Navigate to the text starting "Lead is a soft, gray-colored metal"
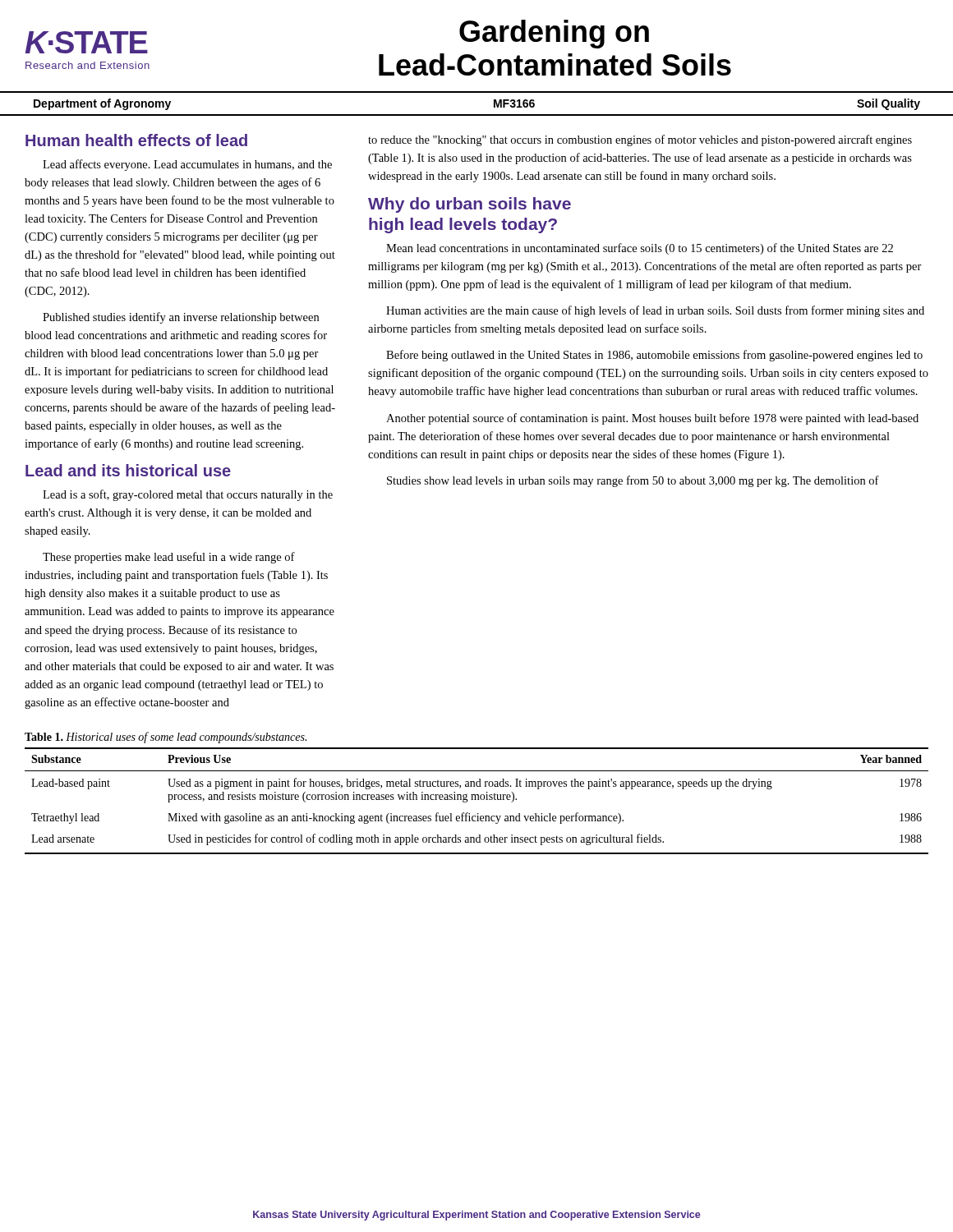Viewport: 953px width, 1232px height. tap(179, 513)
